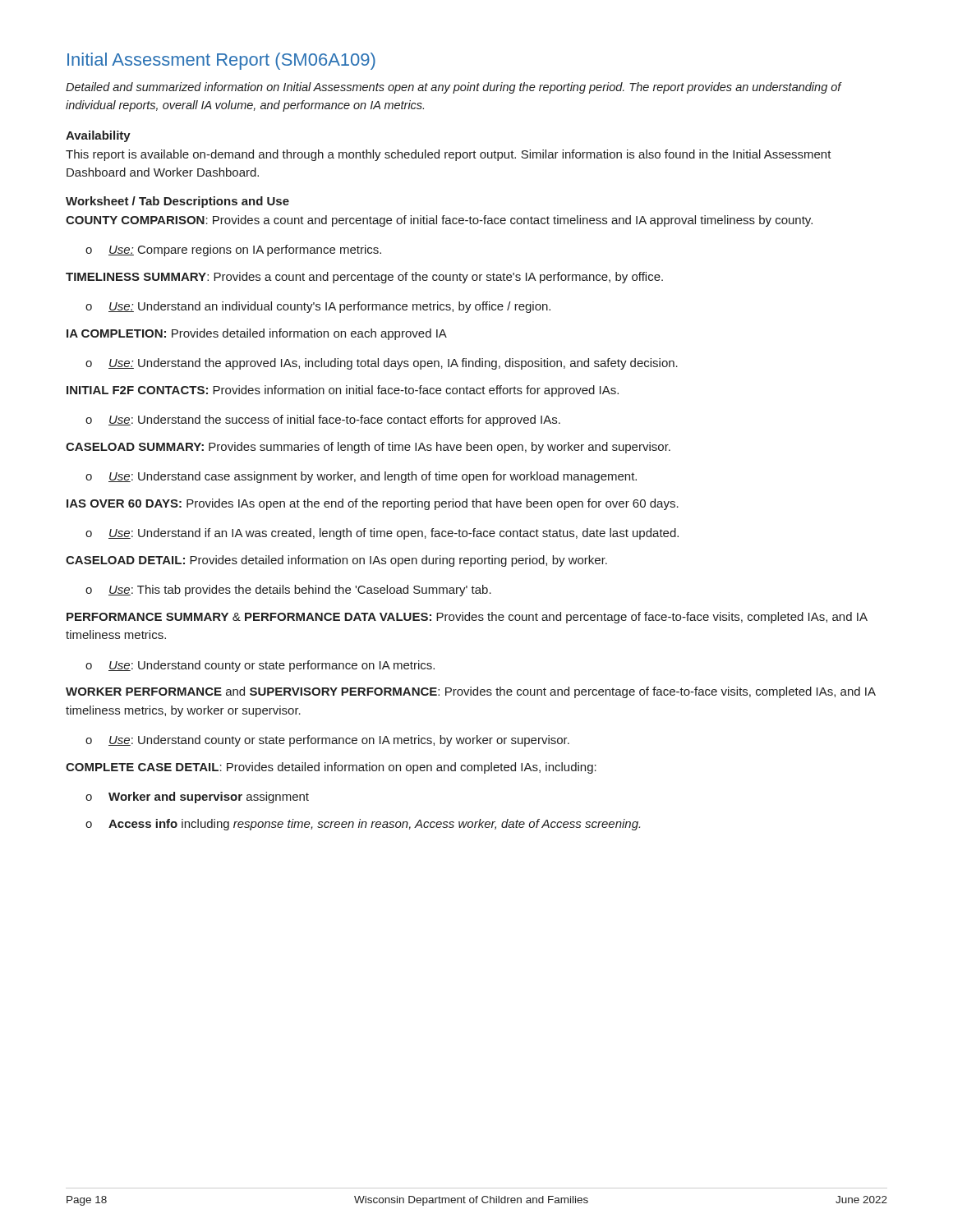
Task: Point to the block beginning "INITIAL F2F CONTACTS: Provides information"
Action: [476, 390]
